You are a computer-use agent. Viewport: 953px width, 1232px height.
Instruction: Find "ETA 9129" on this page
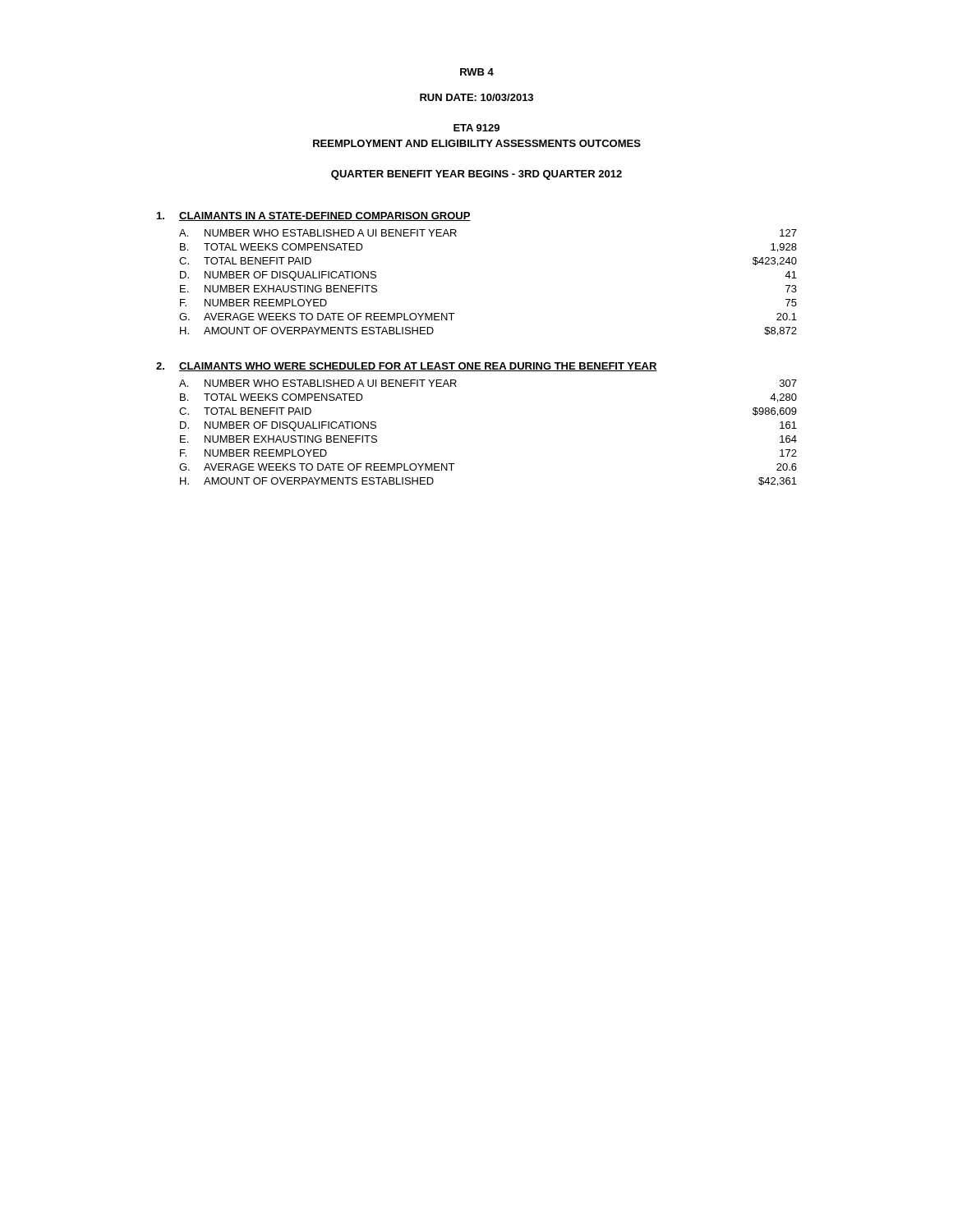point(476,128)
